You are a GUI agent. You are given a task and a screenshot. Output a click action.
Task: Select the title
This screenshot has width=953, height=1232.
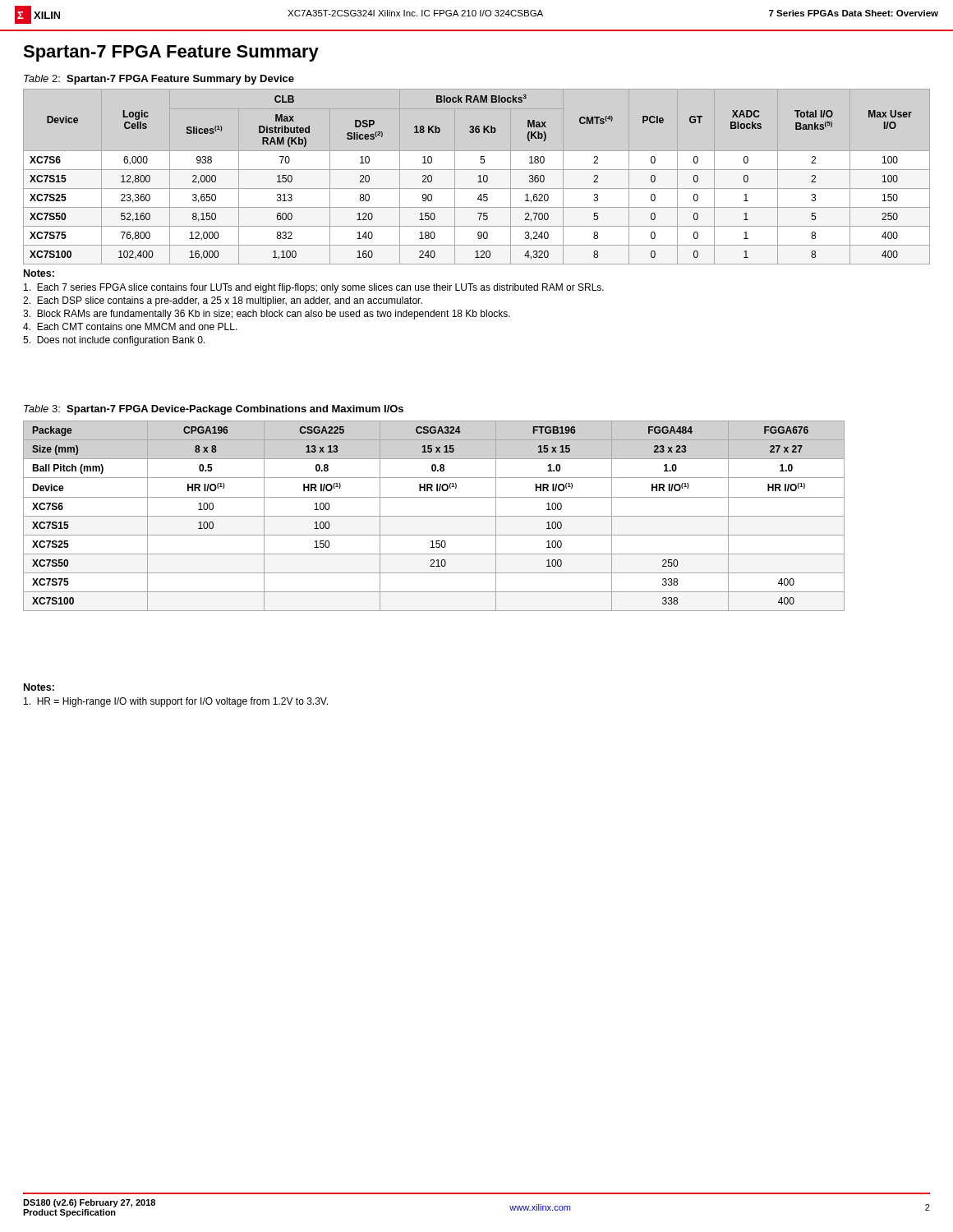[x=171, y=51]
